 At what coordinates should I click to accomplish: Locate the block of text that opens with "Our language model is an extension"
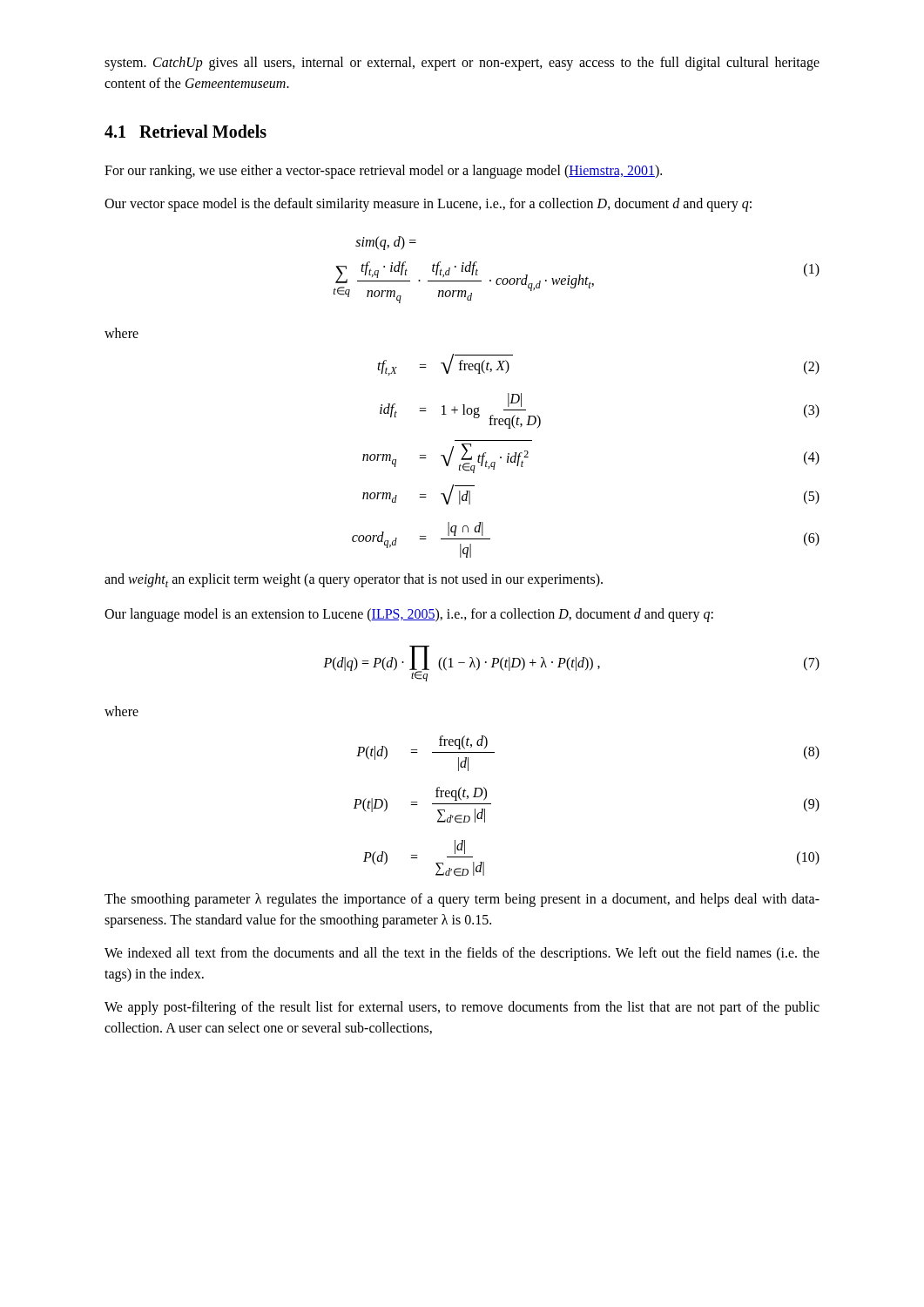point(462,614)
